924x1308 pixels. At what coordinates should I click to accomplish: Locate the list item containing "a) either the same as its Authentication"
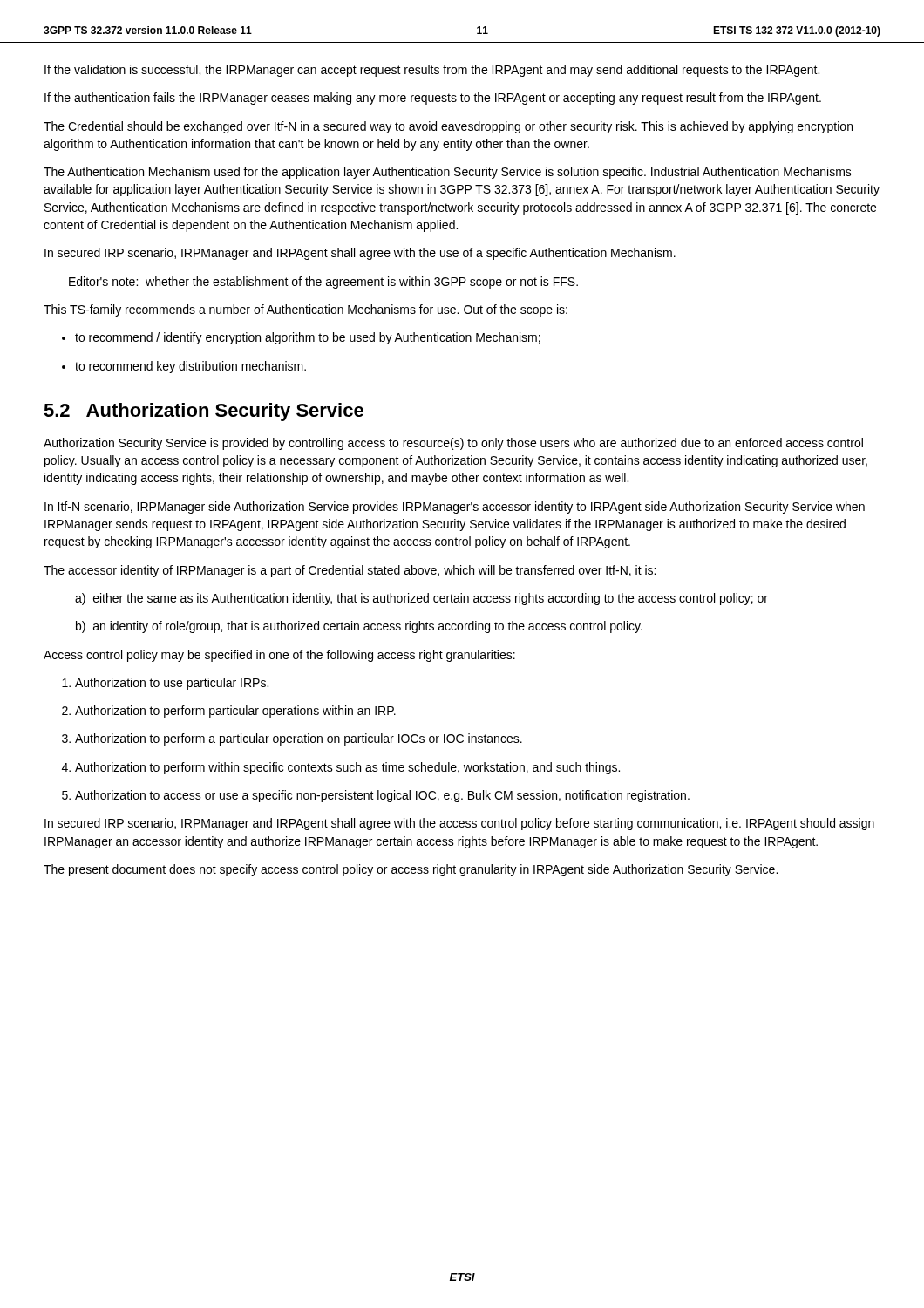(462, 598)
